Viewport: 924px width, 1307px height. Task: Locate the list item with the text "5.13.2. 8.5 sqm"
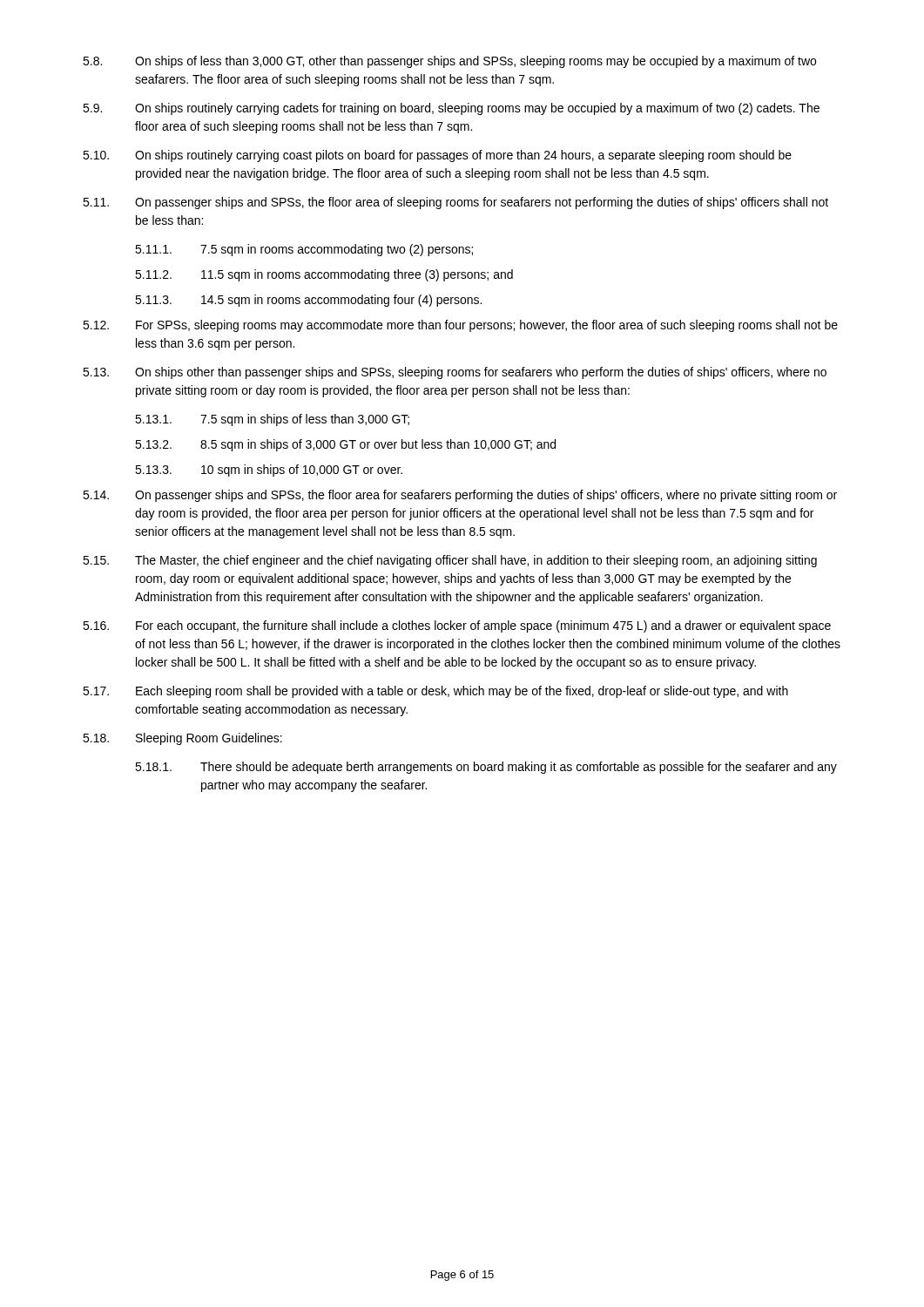click(x=488, y=445)
